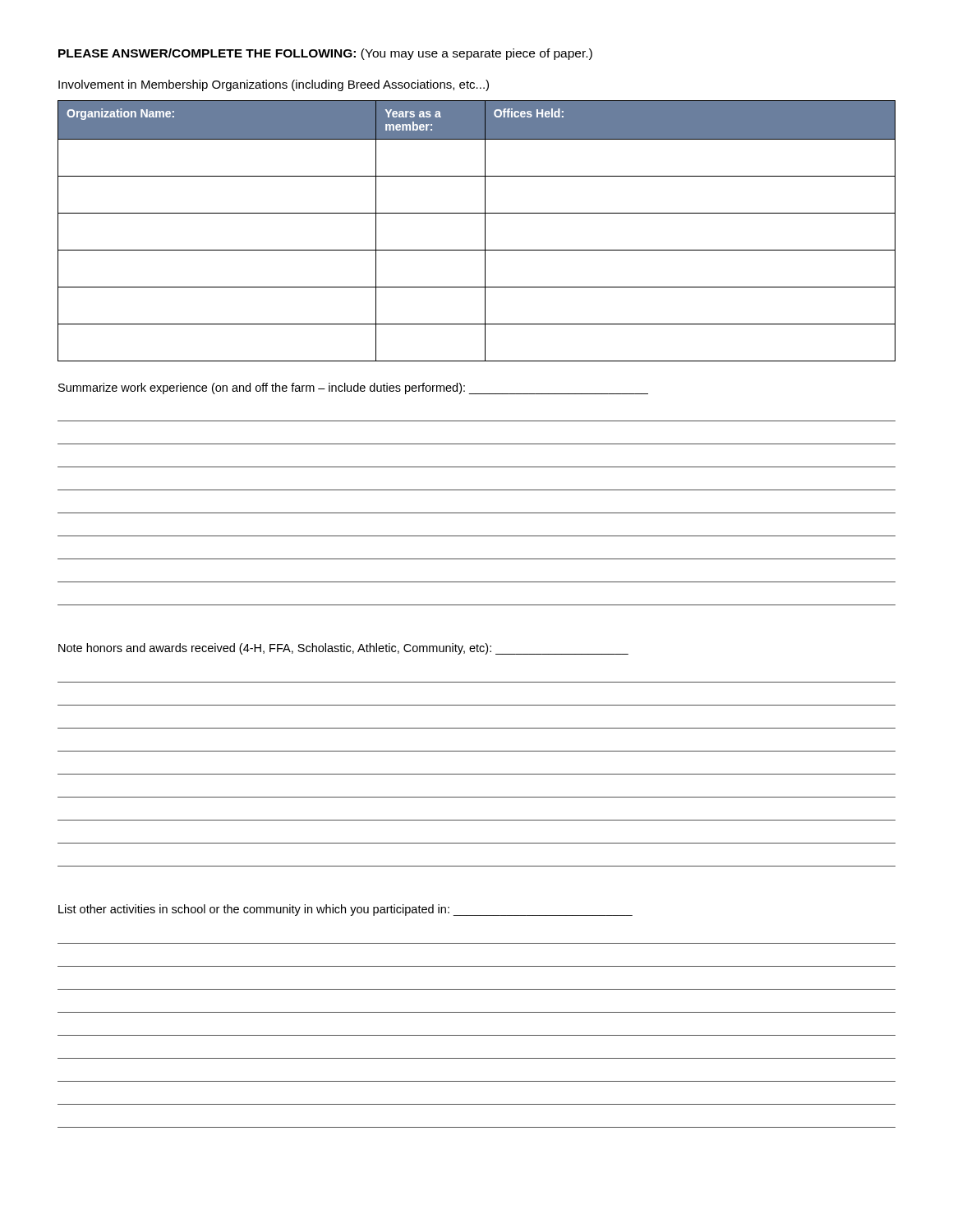Point to the block beginning "Summarize work experience (on and off the farm"
953x1232 pixels.
click(353, 387)
